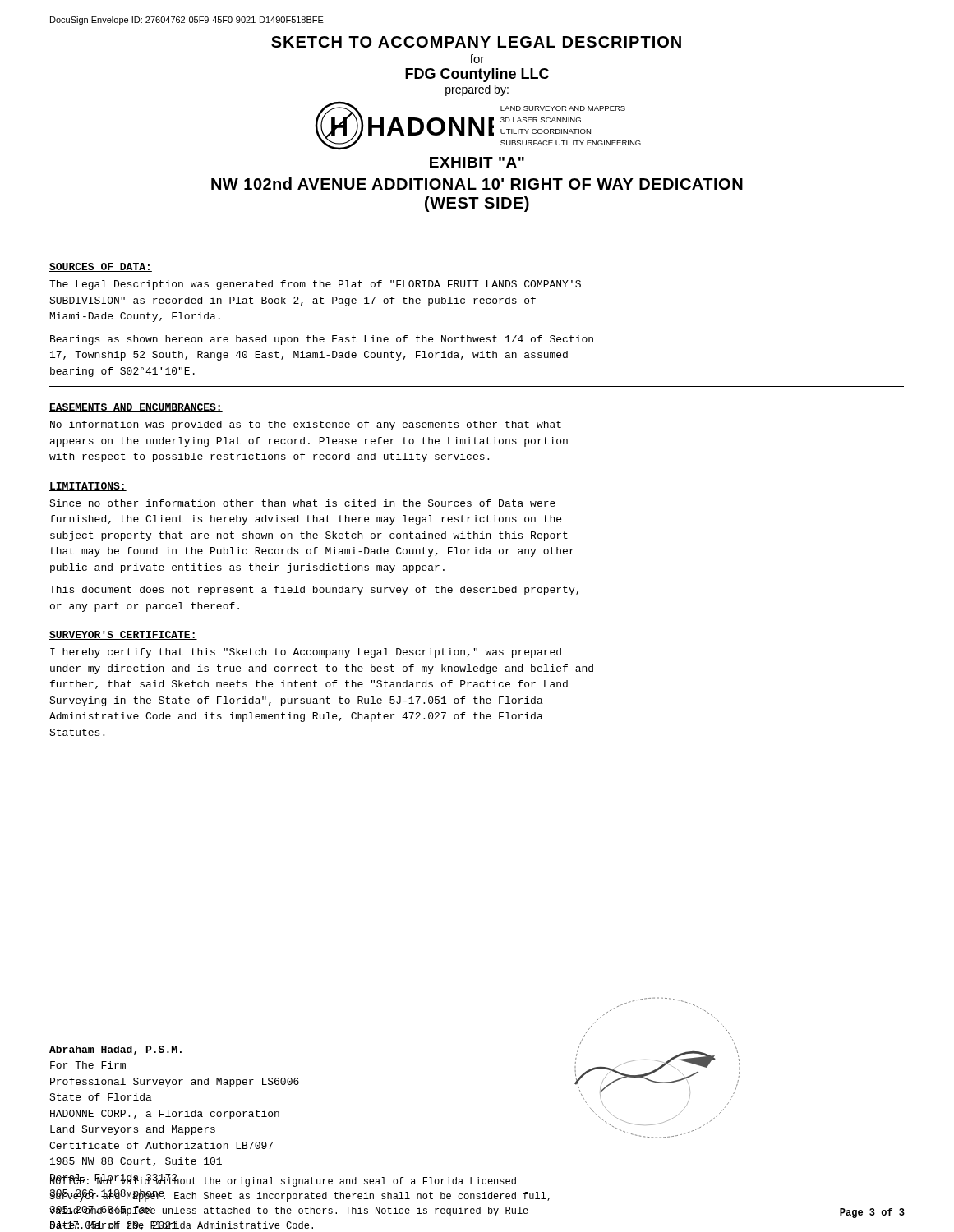The width and height of the screenshot is (954, 1232).
Task: Locate the block of text that opens with "Abraham Hadad, P.S.M. For The Firm Professional Surveyor"
Action: pyautogui.click(x=288, y=1113)
